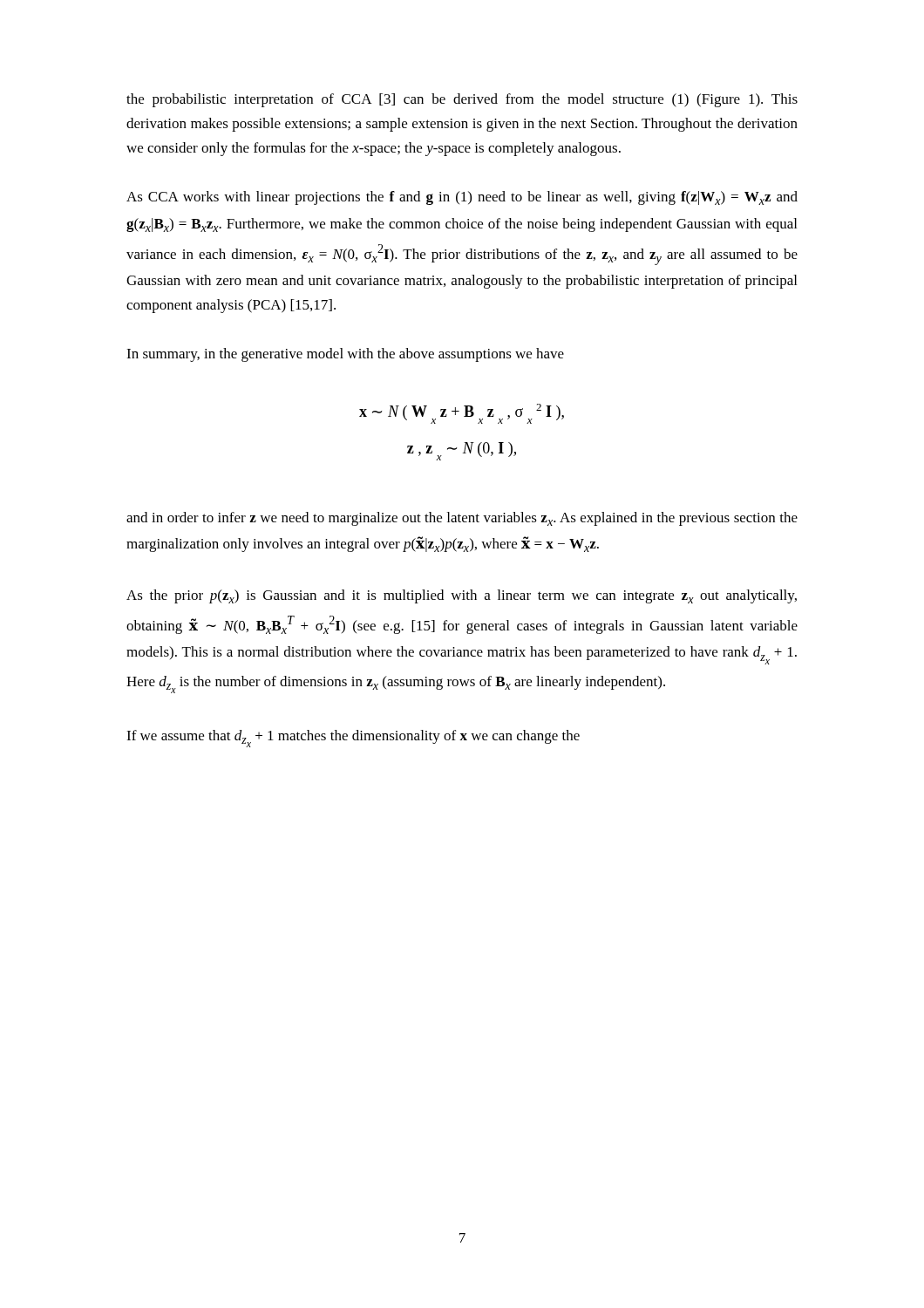
Task: Navigate to the element starting "x ∼ N"
Action: click(462, 414)
